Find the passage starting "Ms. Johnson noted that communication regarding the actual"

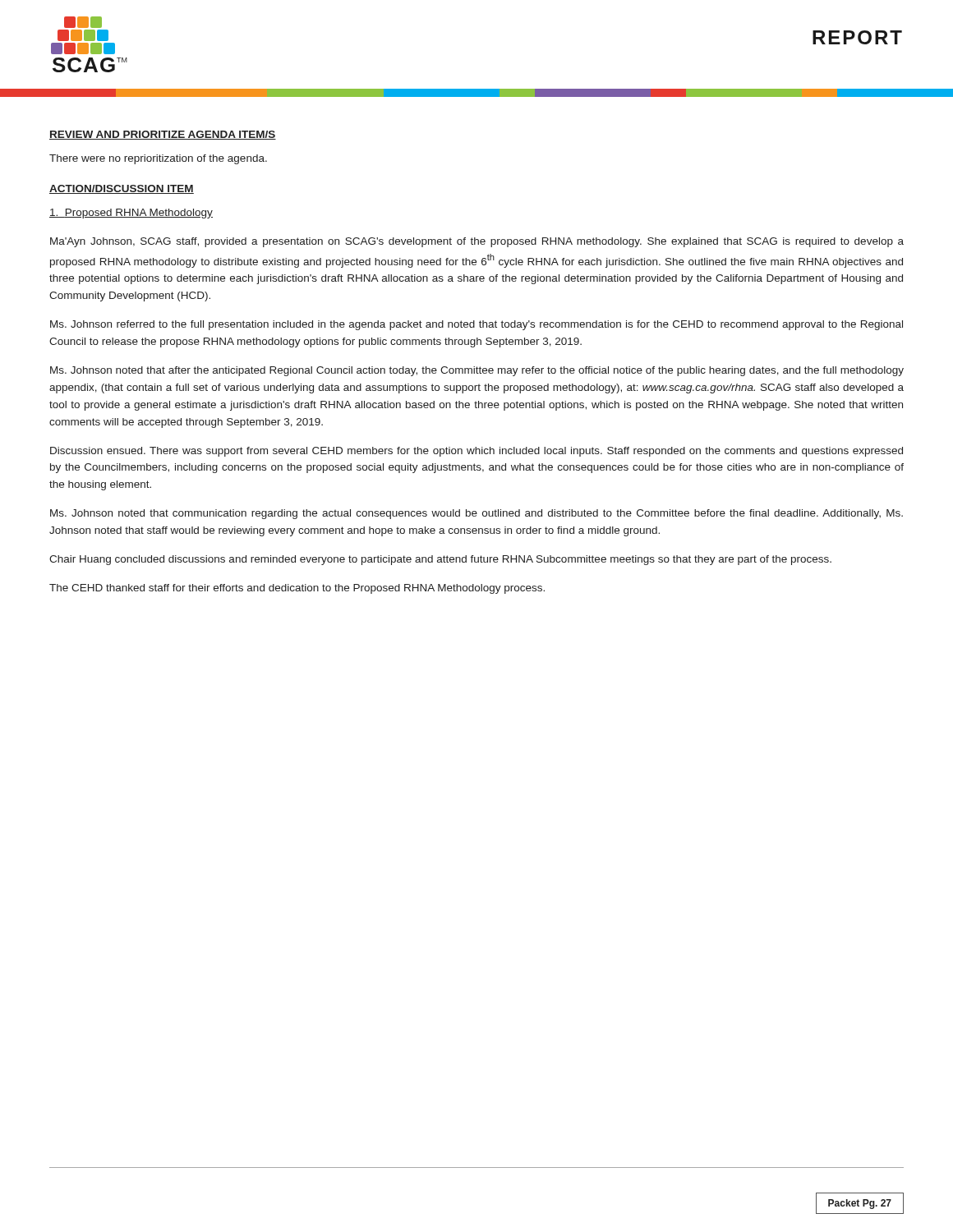476,522
